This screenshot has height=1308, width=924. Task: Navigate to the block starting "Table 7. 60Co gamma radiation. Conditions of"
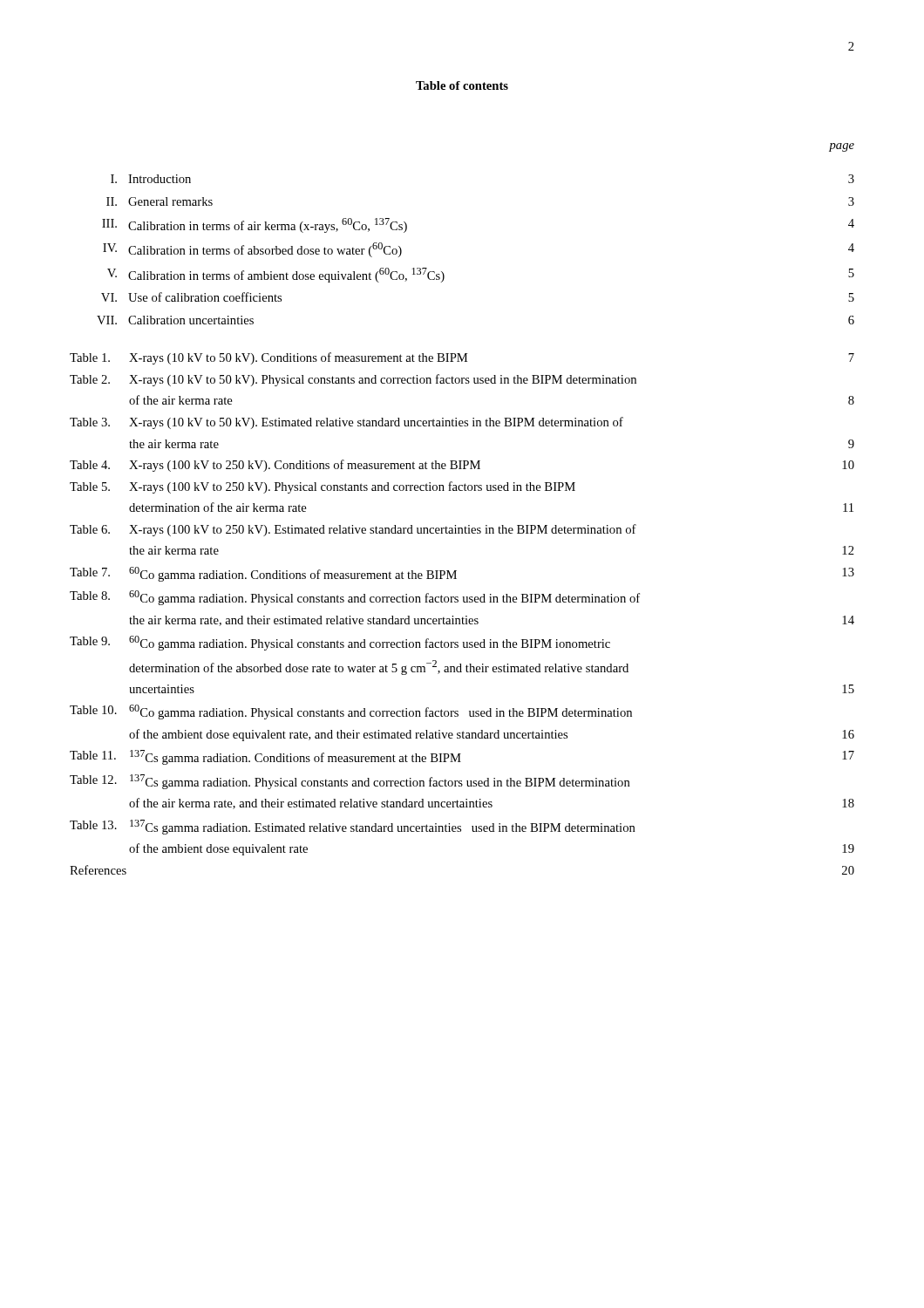462,573
